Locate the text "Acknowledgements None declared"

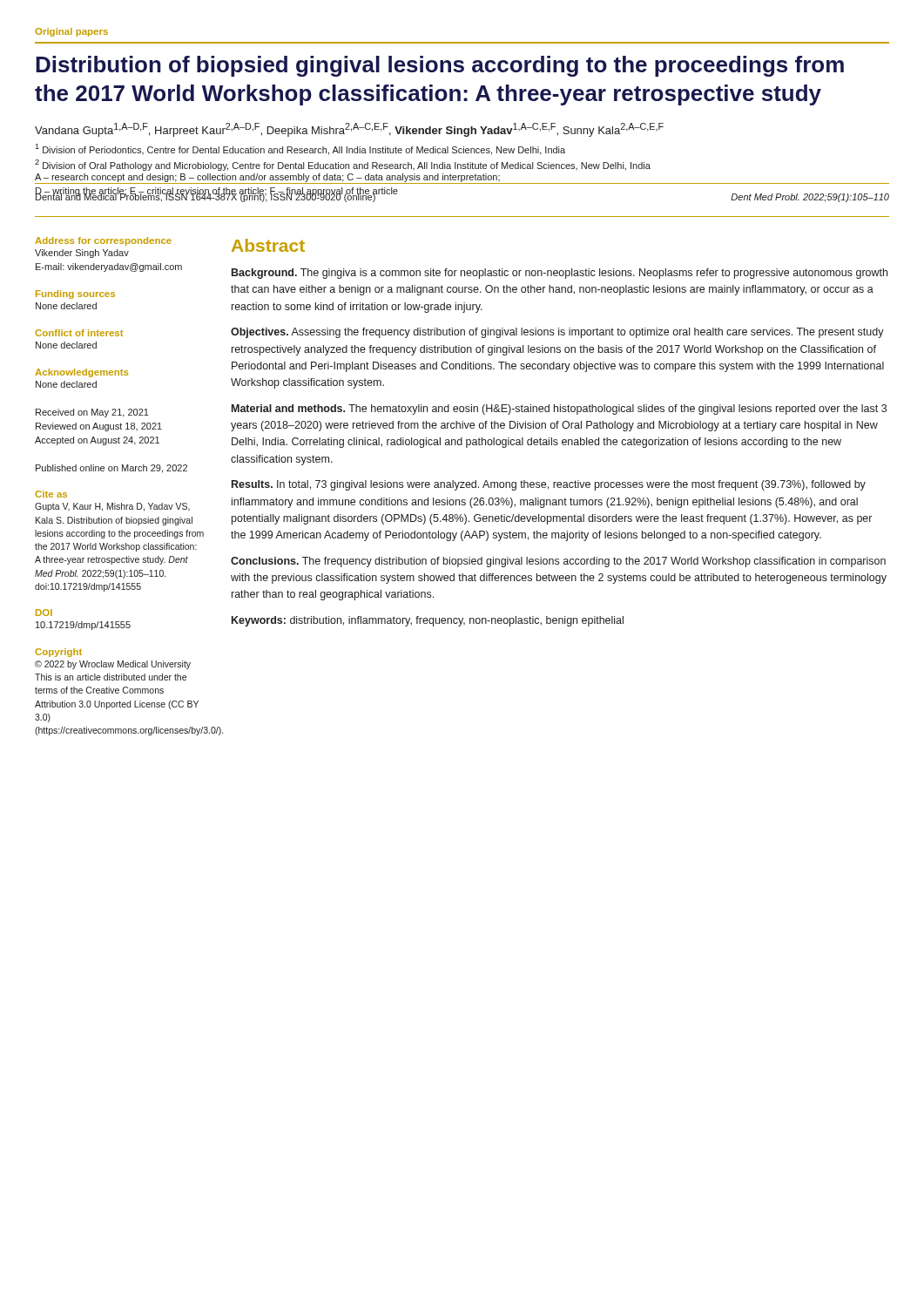click(120, 379)
